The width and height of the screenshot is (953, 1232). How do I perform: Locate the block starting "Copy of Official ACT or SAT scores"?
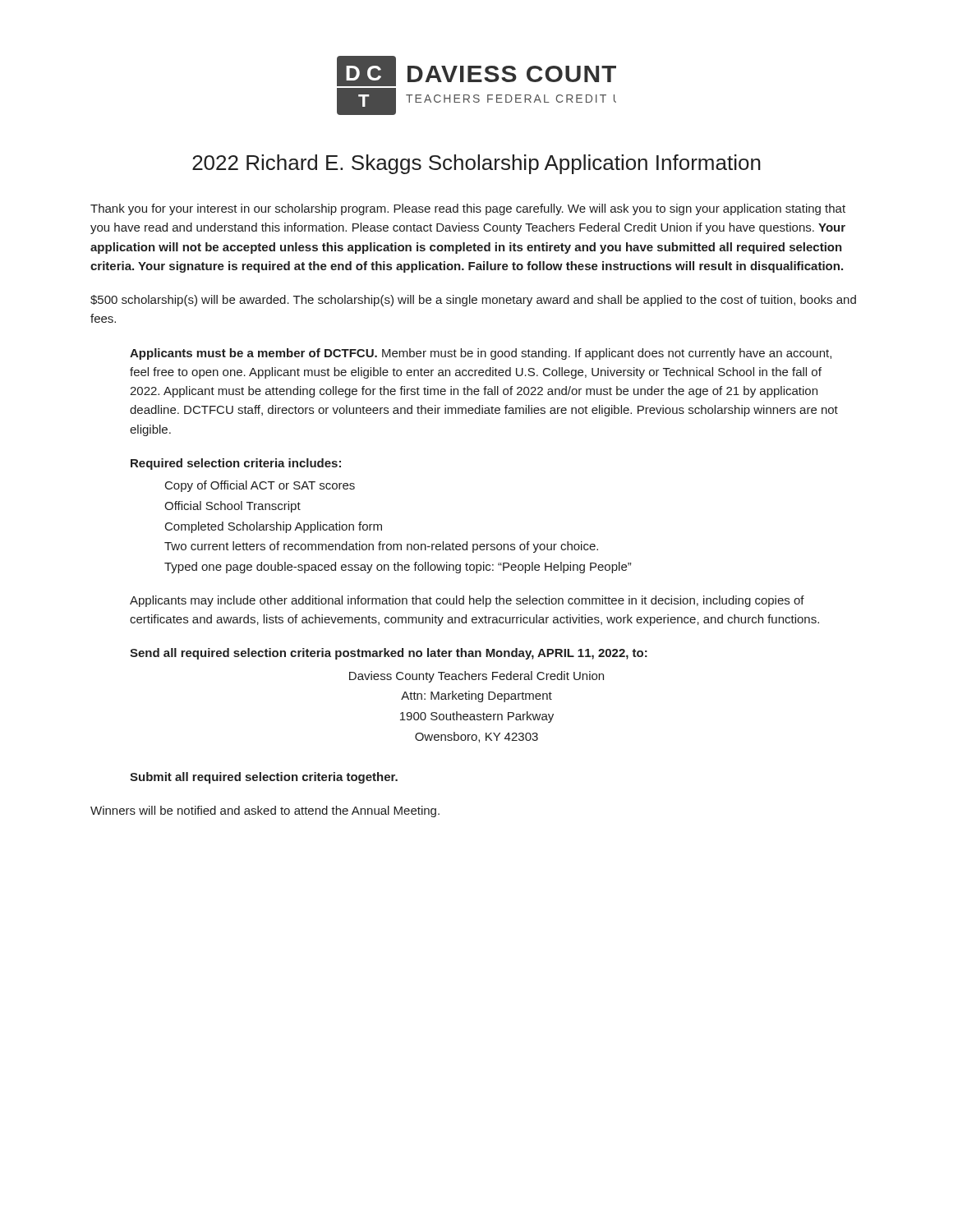point(260,485)
